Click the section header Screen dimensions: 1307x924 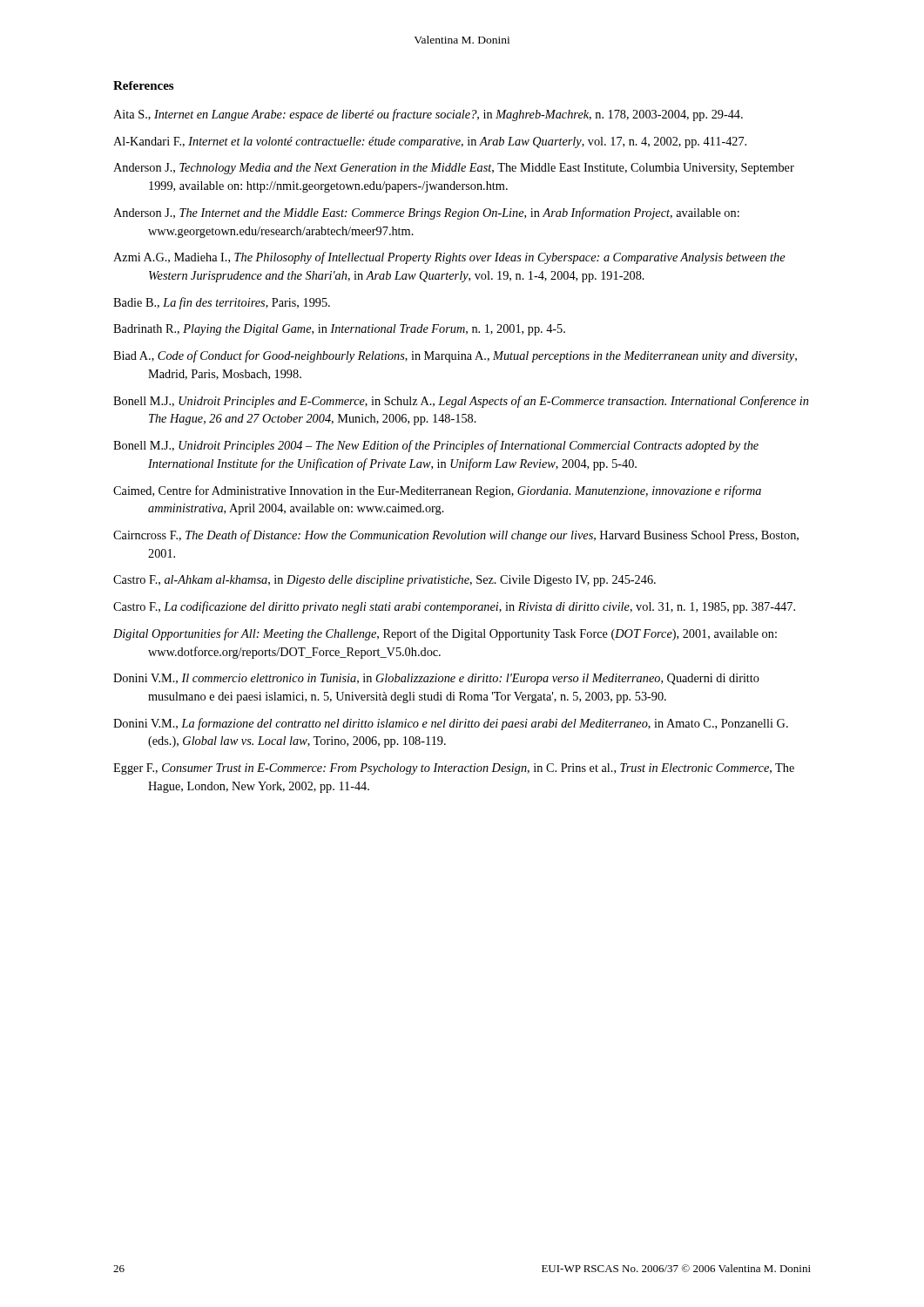144,85
